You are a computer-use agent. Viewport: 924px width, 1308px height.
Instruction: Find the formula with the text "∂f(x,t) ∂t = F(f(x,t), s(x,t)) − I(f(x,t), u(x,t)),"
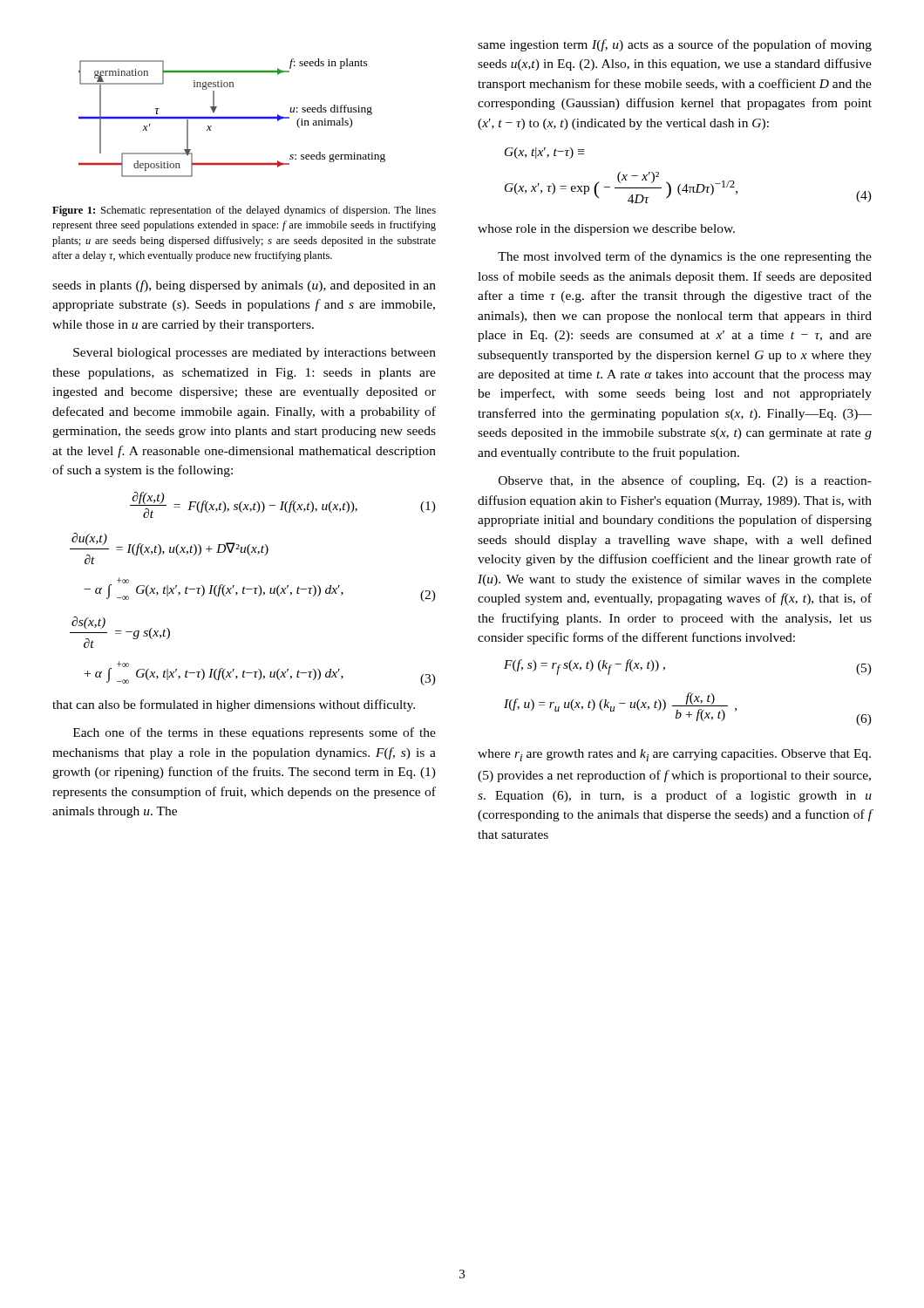[244, 505]
